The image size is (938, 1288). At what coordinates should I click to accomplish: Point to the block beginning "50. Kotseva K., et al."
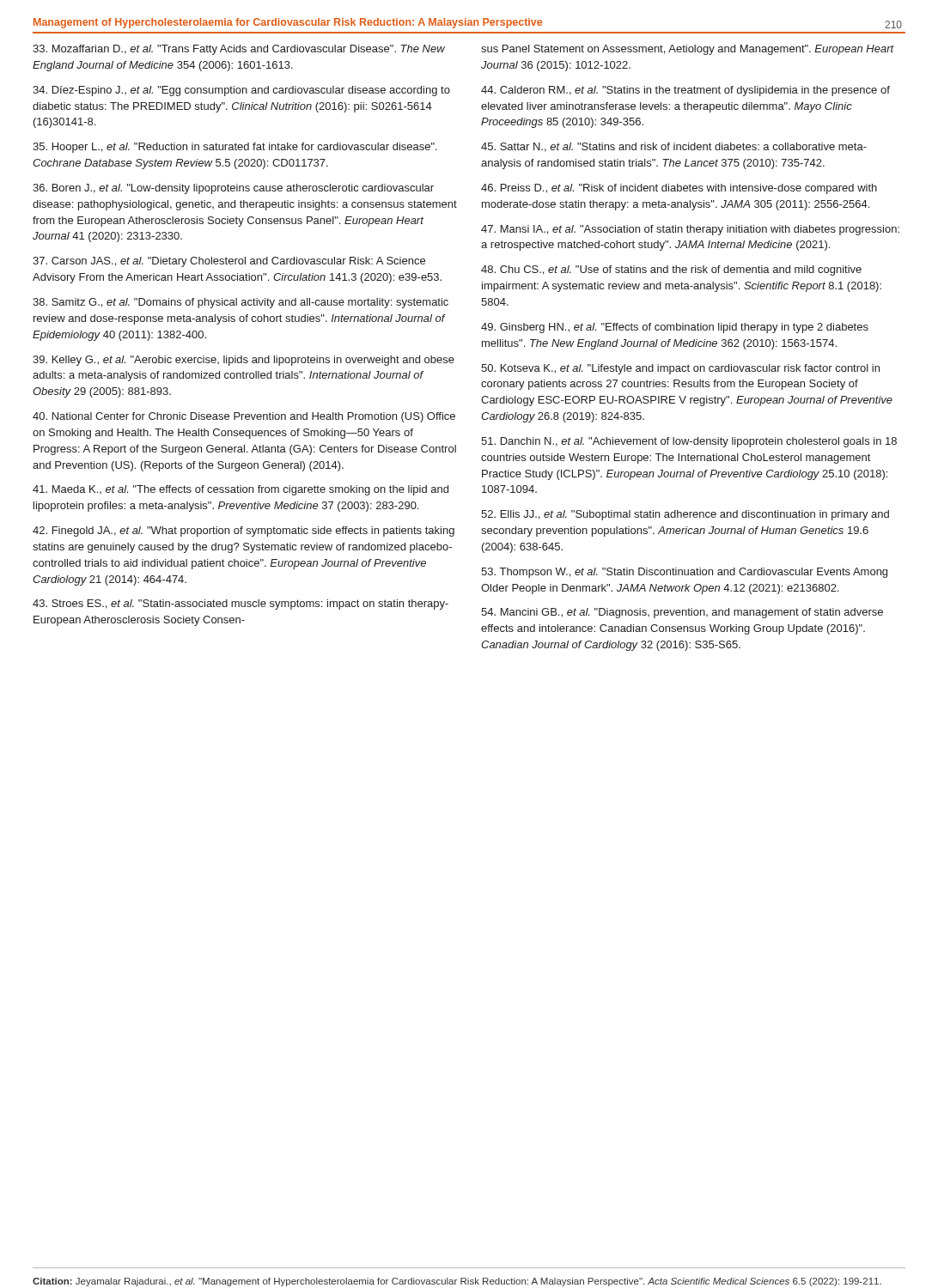click(x=687, y=392)
